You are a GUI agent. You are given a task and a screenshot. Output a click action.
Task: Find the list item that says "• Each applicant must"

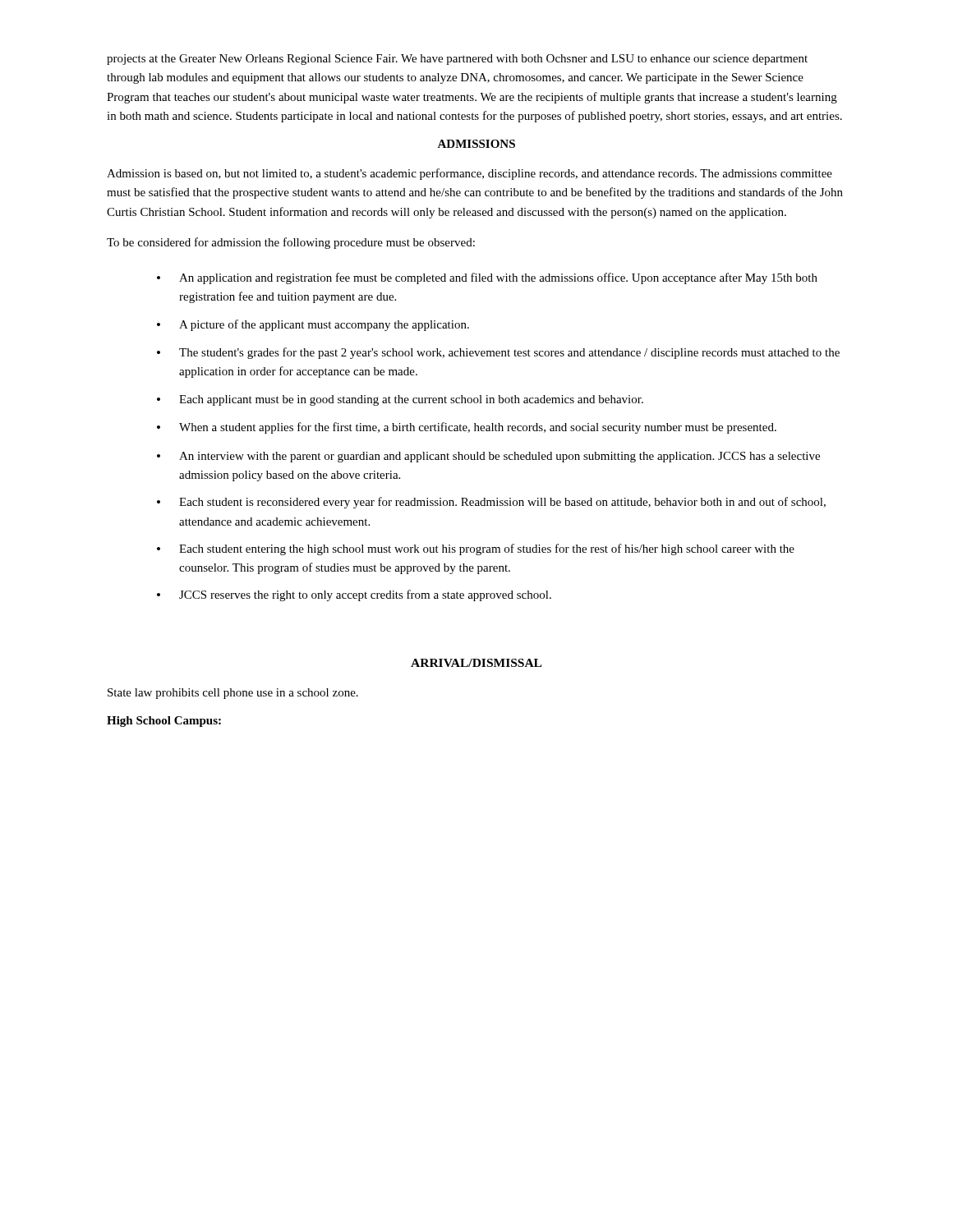400,400
